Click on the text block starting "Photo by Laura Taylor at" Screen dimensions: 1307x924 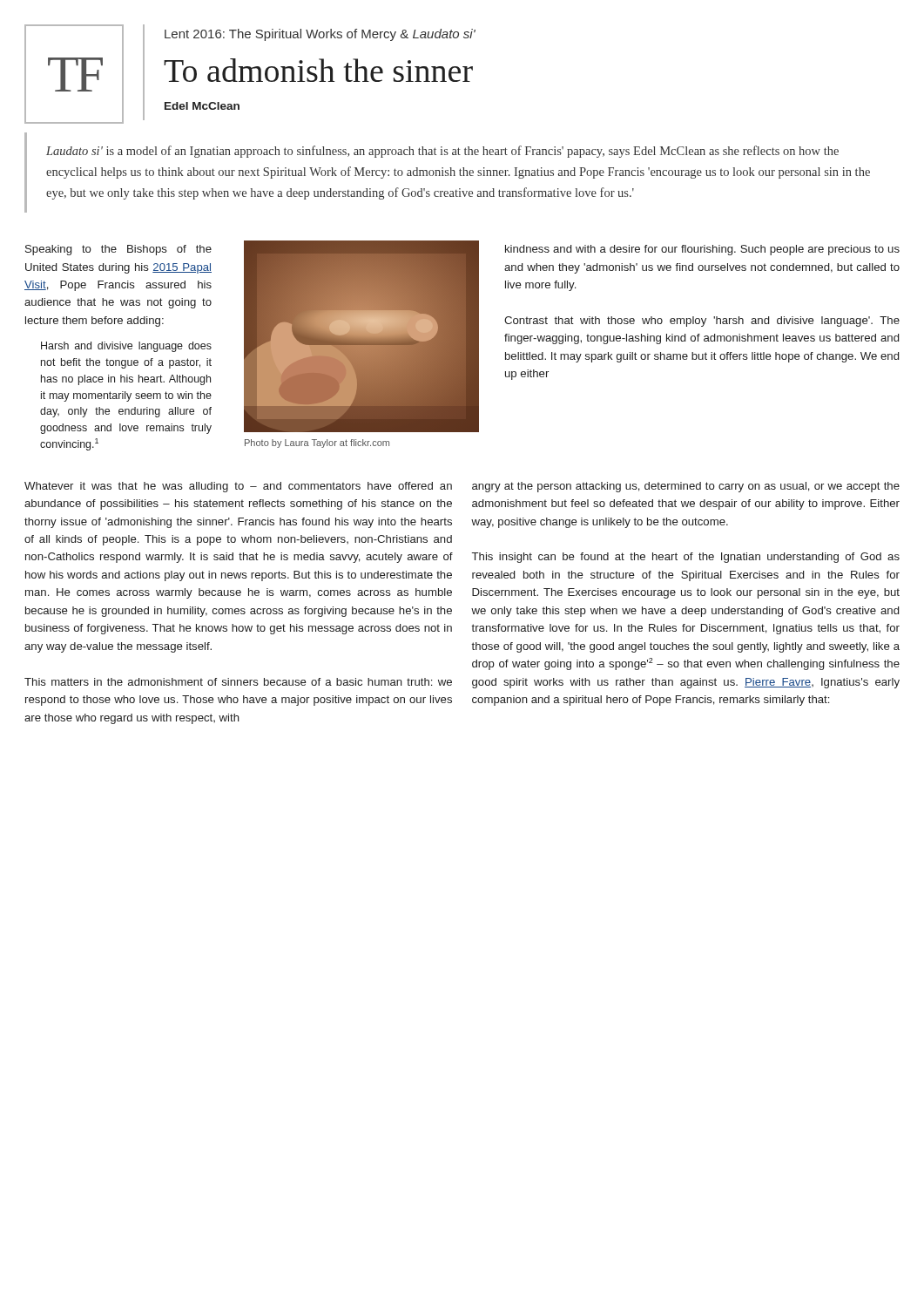(x=317, y=443)
